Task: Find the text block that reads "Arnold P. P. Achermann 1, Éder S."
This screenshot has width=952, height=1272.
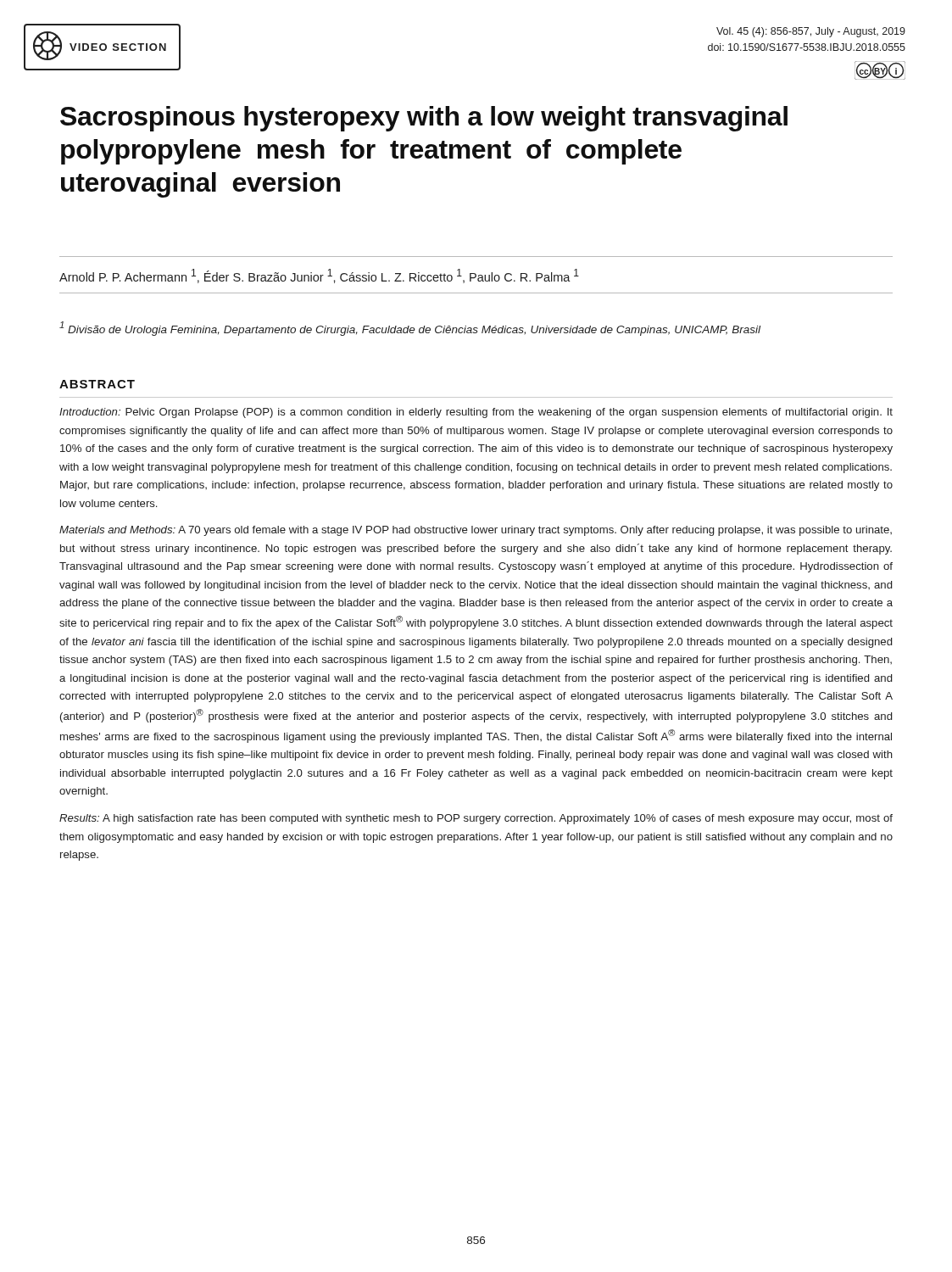Action: [x=319, y=276]
